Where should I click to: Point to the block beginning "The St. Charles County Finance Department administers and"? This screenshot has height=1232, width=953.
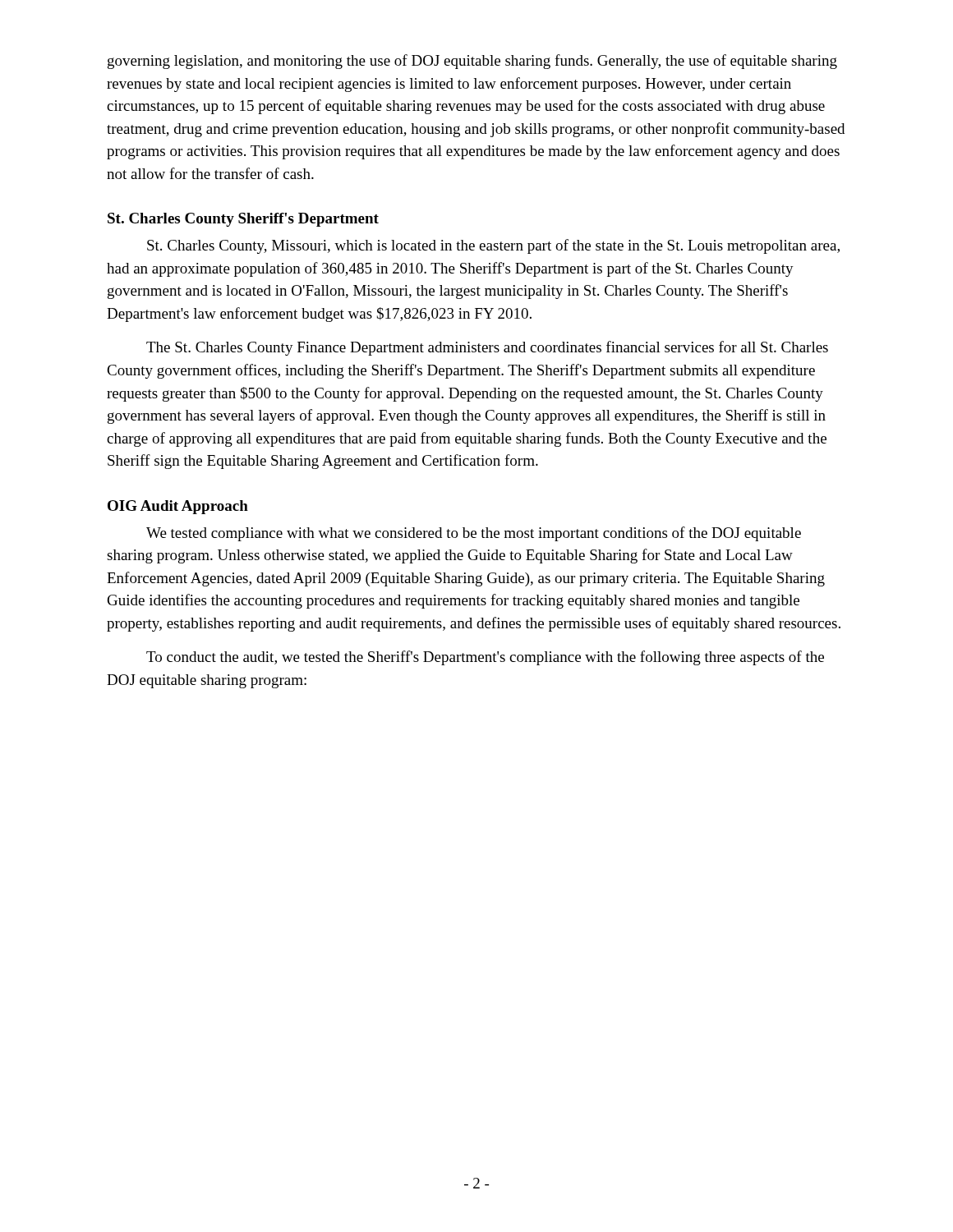(468, 404)
